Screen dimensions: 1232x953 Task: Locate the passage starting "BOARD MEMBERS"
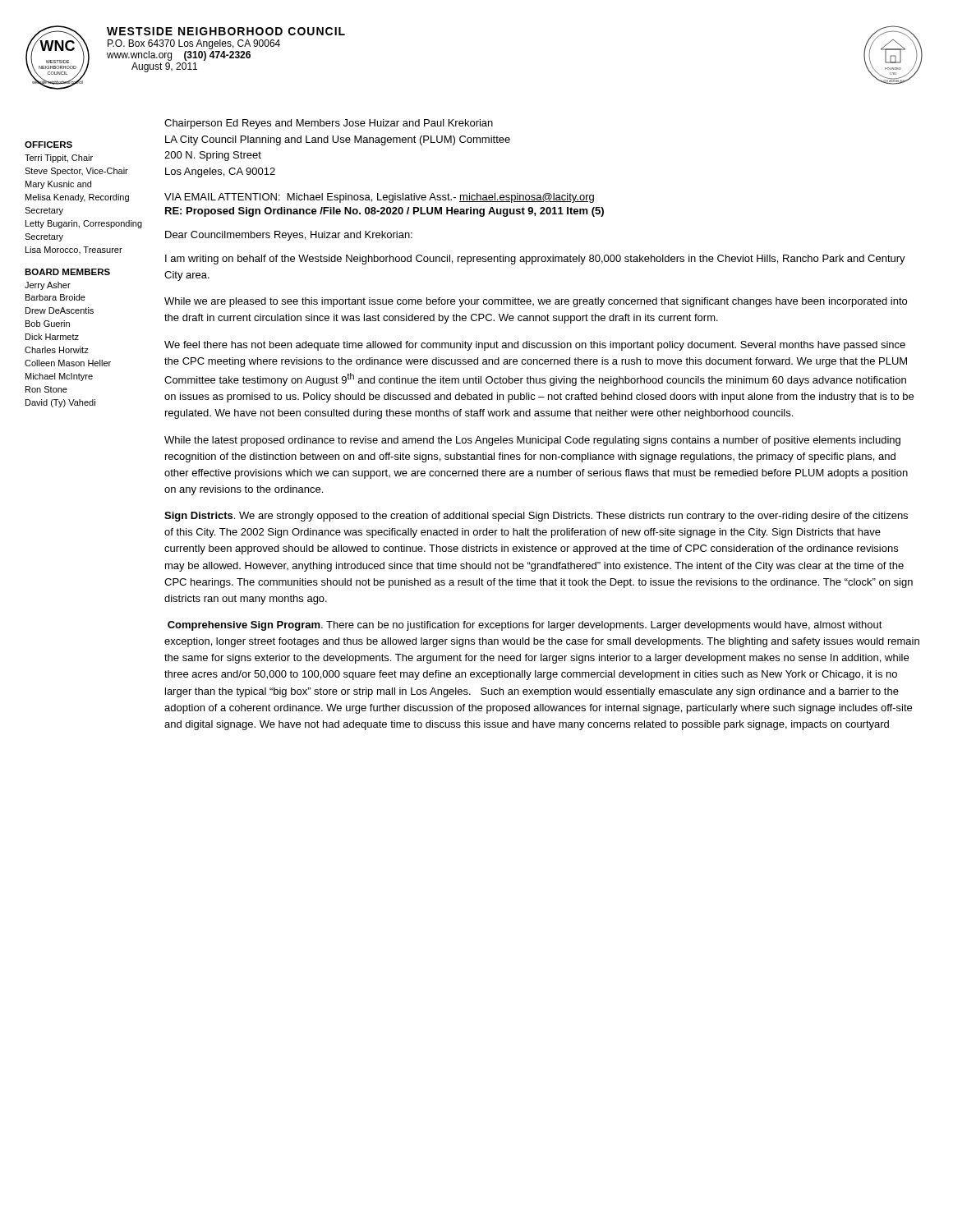67,271
